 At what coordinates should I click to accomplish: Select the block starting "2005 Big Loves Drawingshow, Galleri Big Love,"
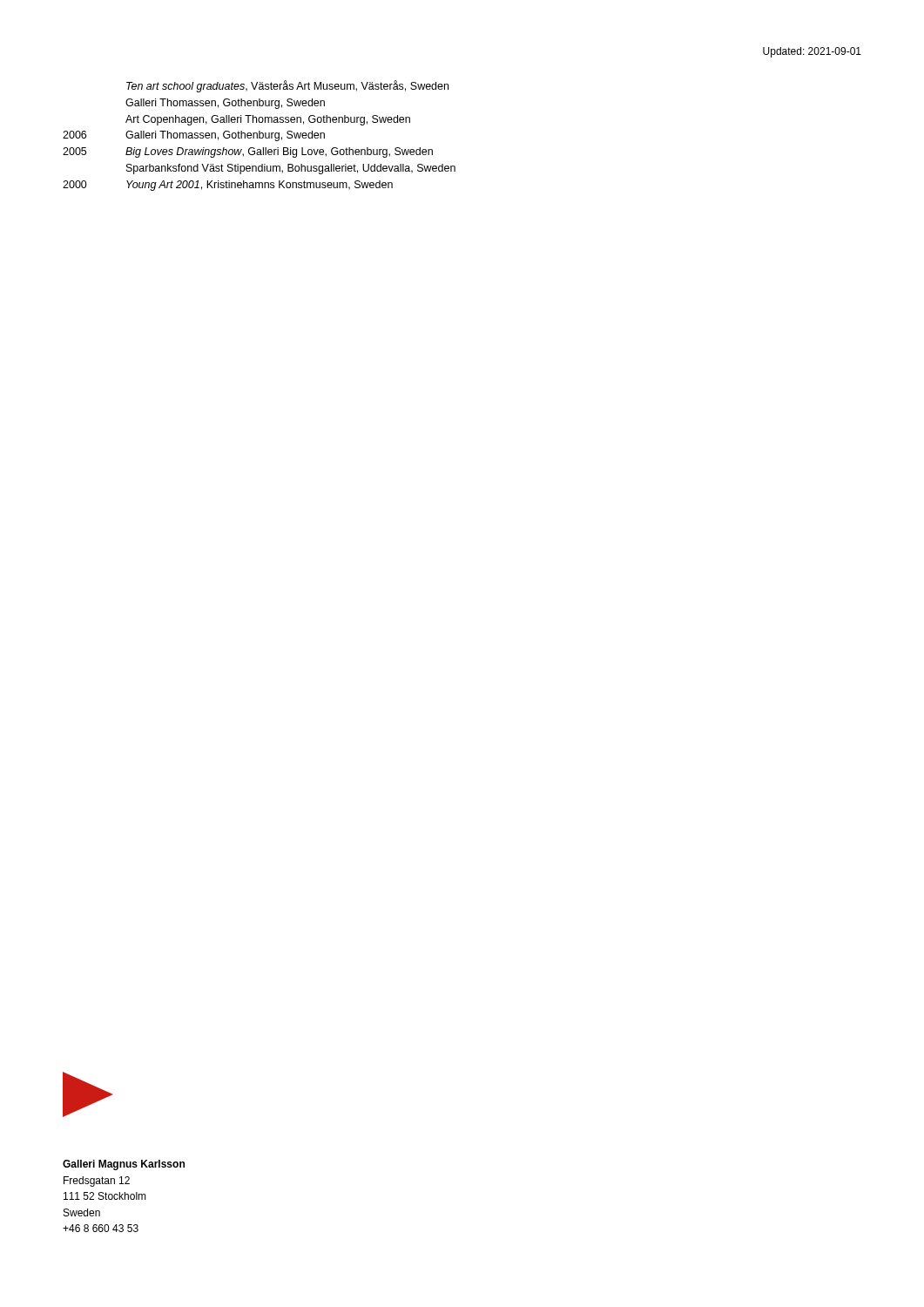tap(248, 152)
